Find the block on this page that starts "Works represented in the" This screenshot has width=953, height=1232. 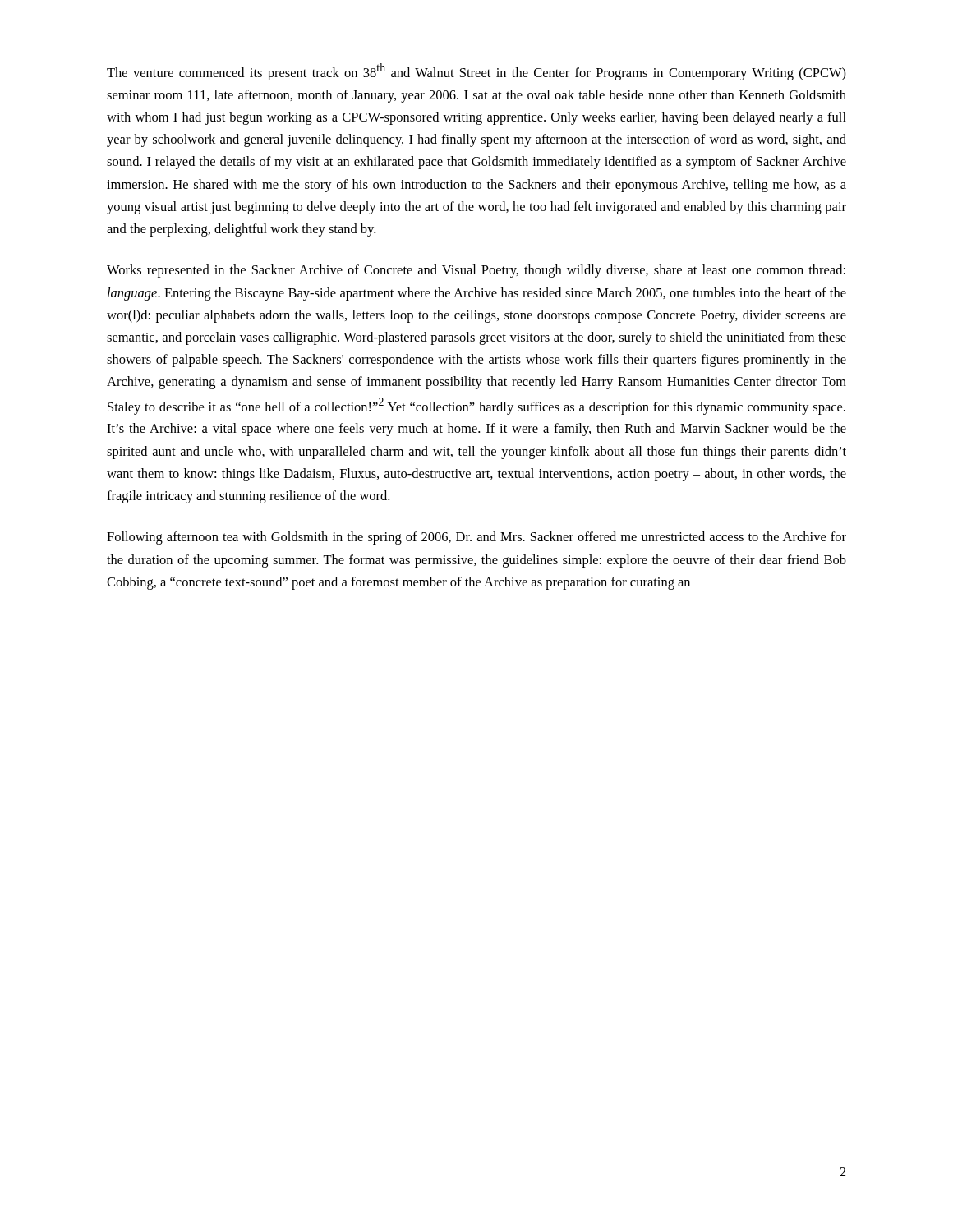pyautogui.click(x=476, y=383)
